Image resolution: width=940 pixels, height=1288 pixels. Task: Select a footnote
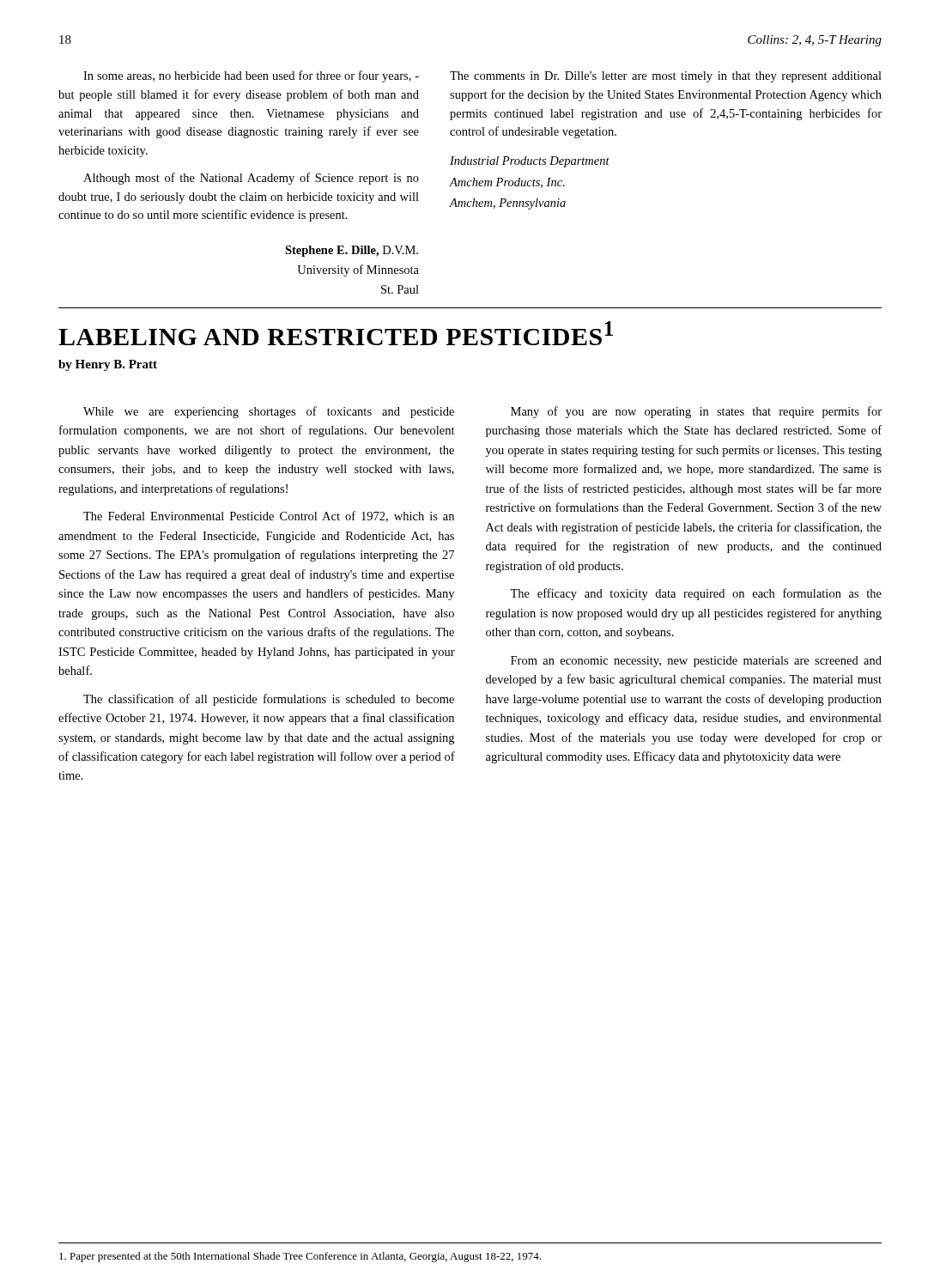coord(300,1256)
